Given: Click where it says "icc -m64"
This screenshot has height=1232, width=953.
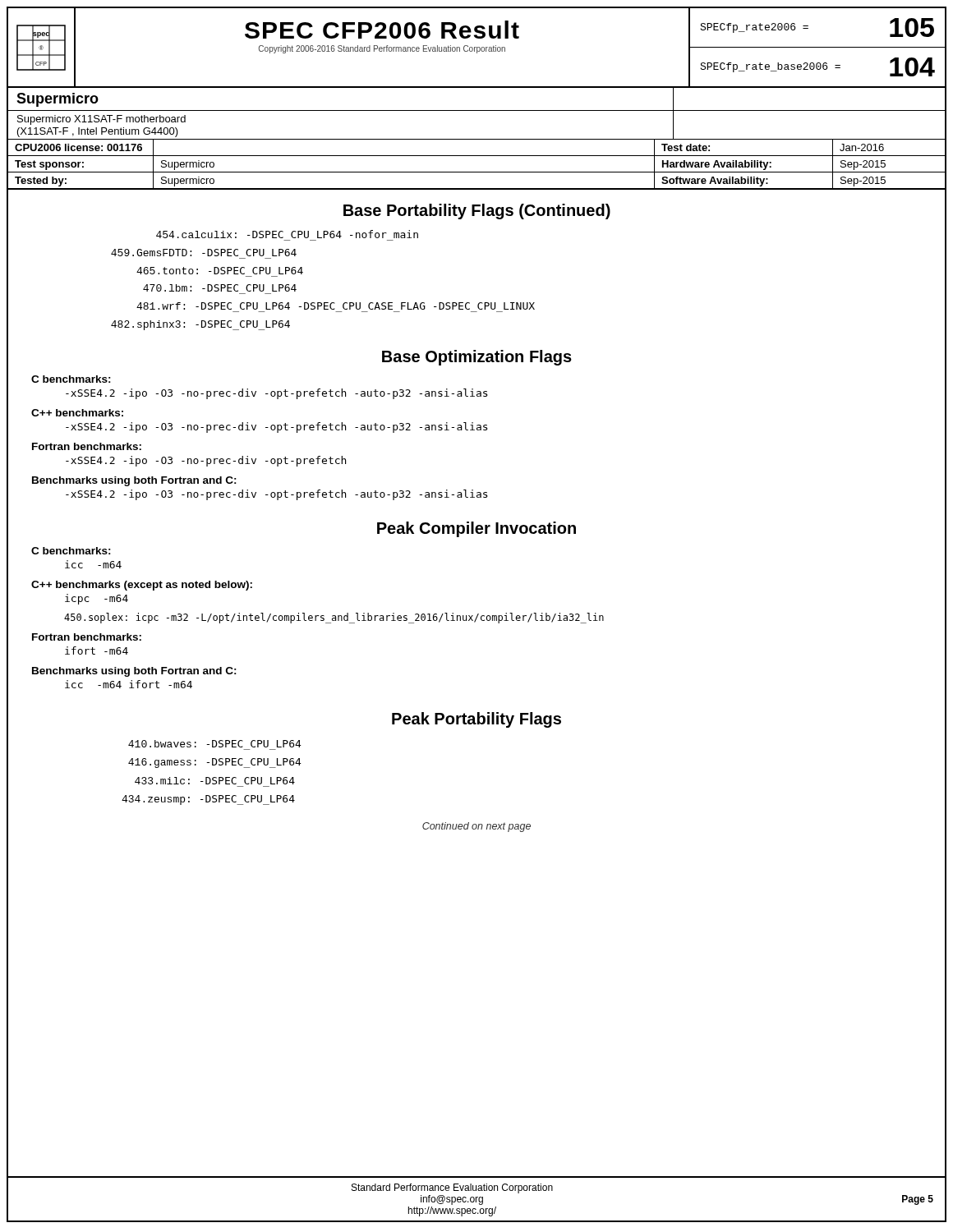Looking at the screenshot, I should 93,565.
